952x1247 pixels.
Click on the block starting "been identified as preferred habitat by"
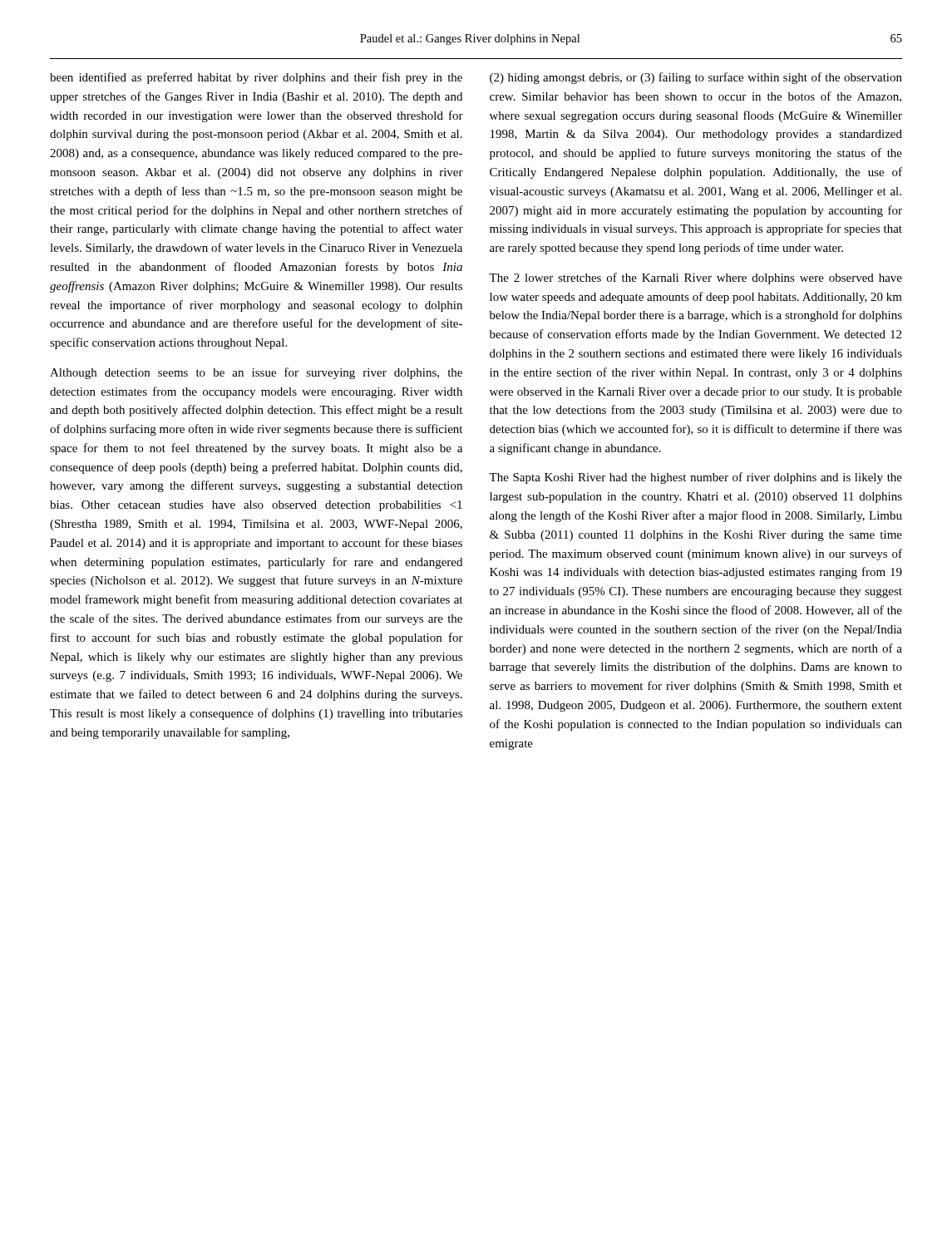click(256, 210)
